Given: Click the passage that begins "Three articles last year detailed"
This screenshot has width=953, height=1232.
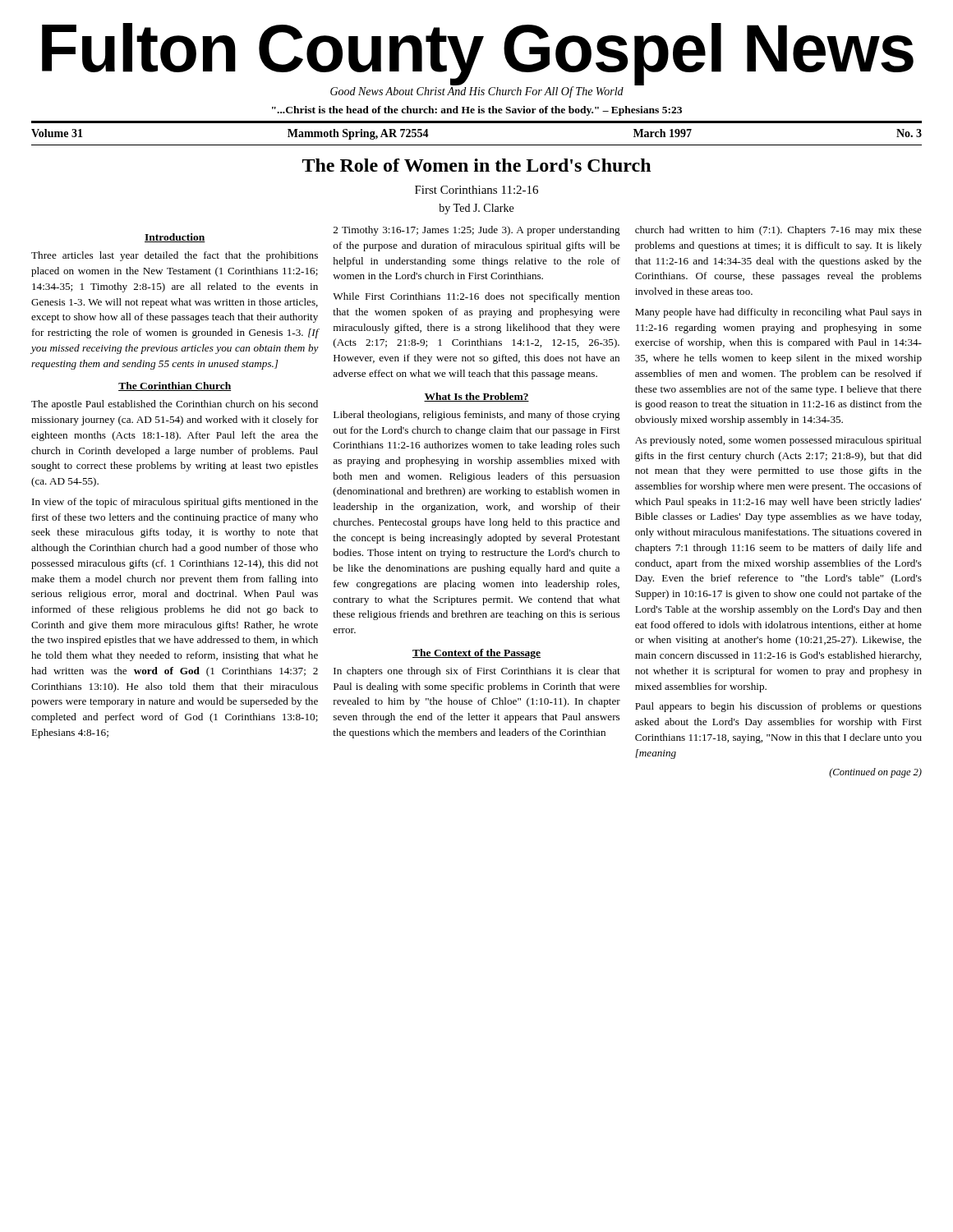Looking at the screenshot, I should (x=175, y=310).
